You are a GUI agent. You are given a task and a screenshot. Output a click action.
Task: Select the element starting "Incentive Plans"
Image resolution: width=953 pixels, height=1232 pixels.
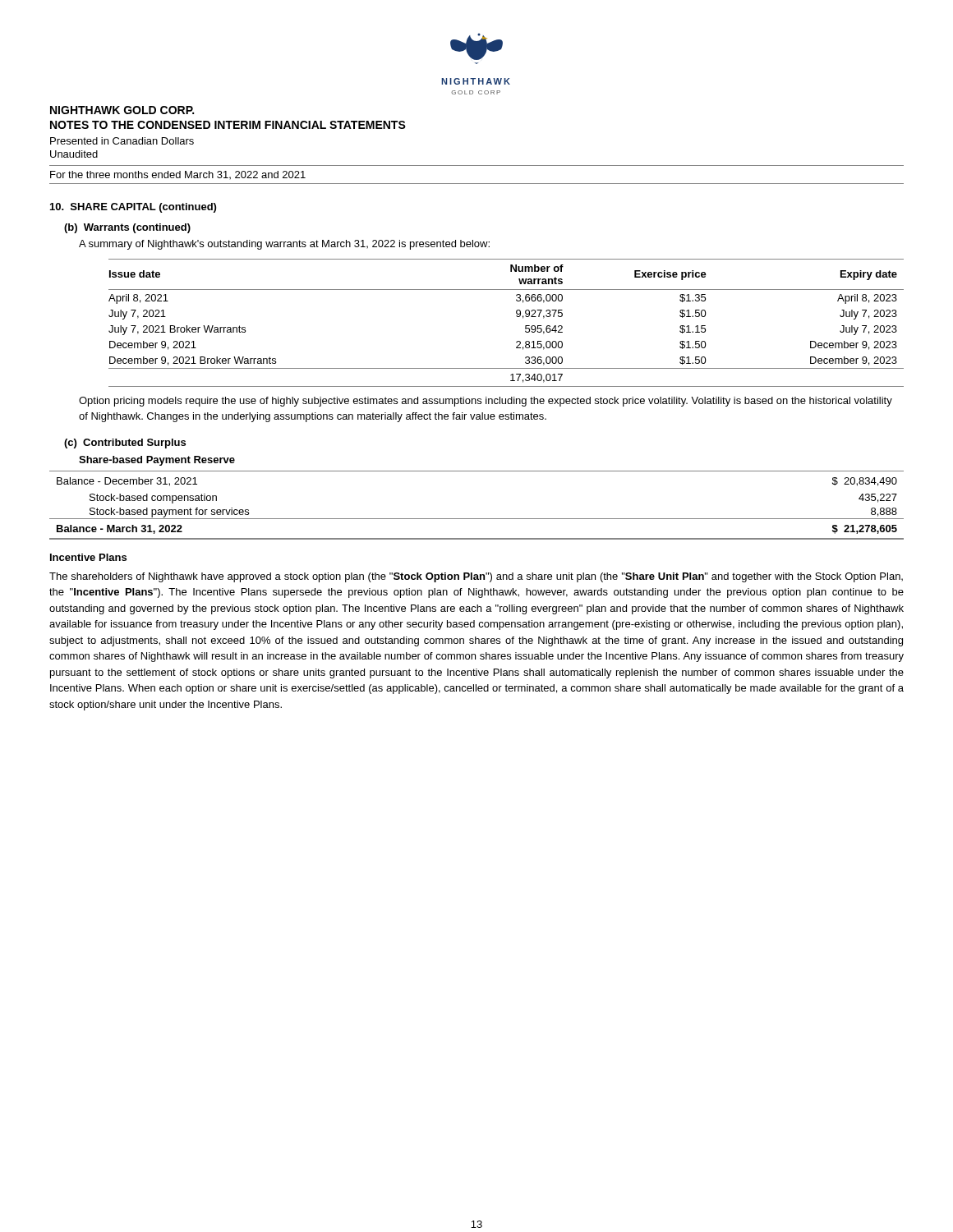[x=88, y=557]
